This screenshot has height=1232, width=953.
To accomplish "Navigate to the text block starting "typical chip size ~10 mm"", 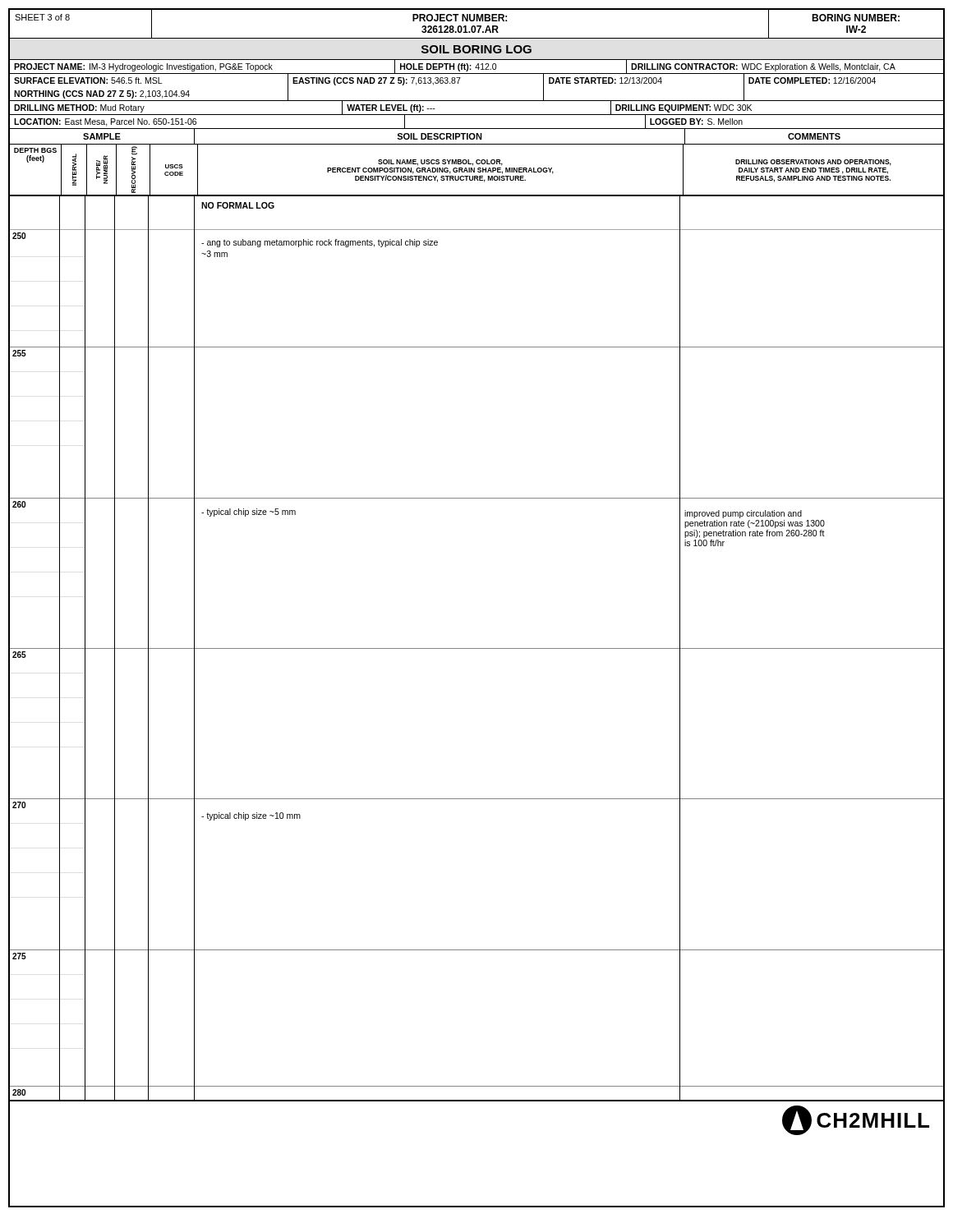I will coord(251,816).
